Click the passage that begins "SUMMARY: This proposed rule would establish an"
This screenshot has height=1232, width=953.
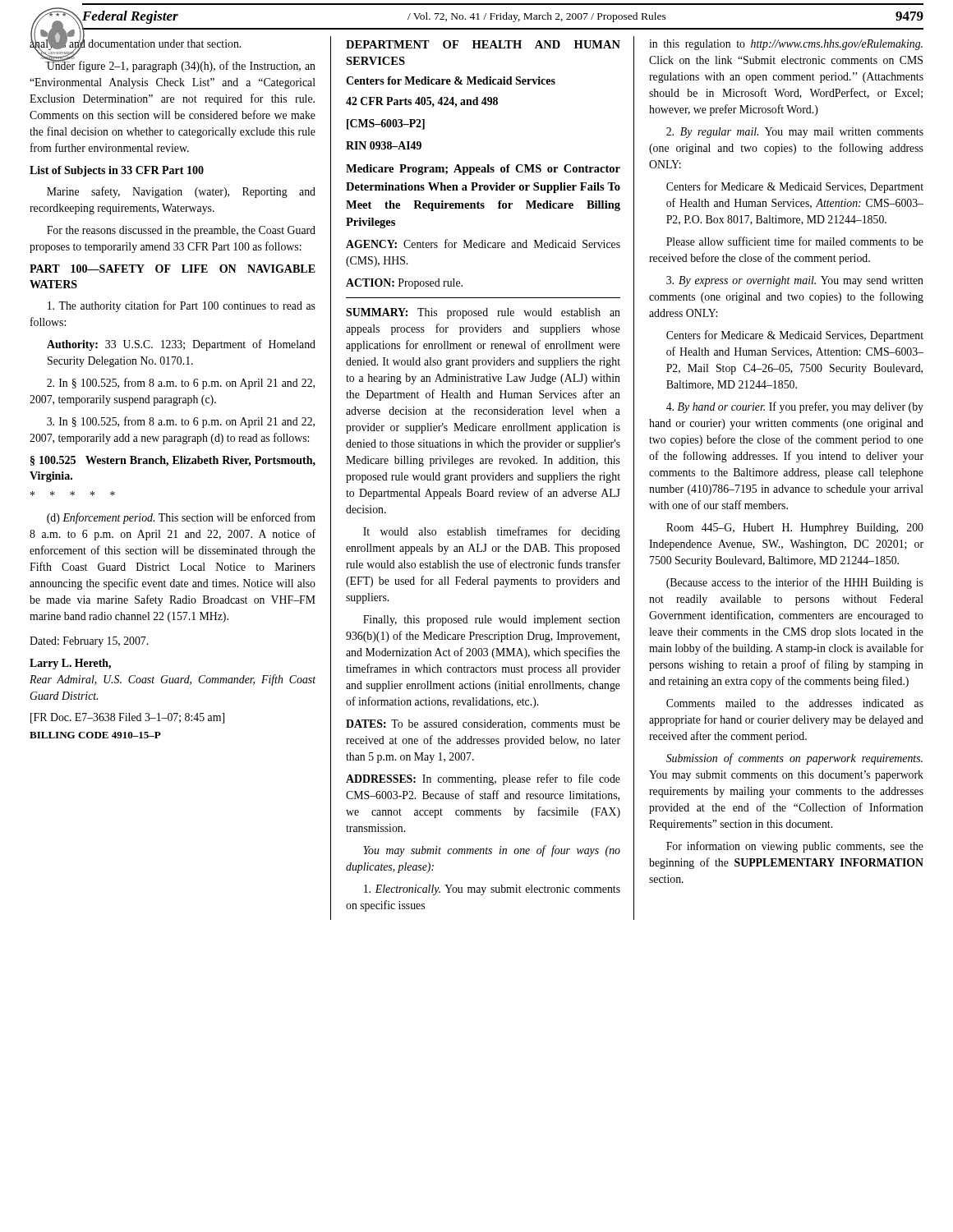(483, 610)
